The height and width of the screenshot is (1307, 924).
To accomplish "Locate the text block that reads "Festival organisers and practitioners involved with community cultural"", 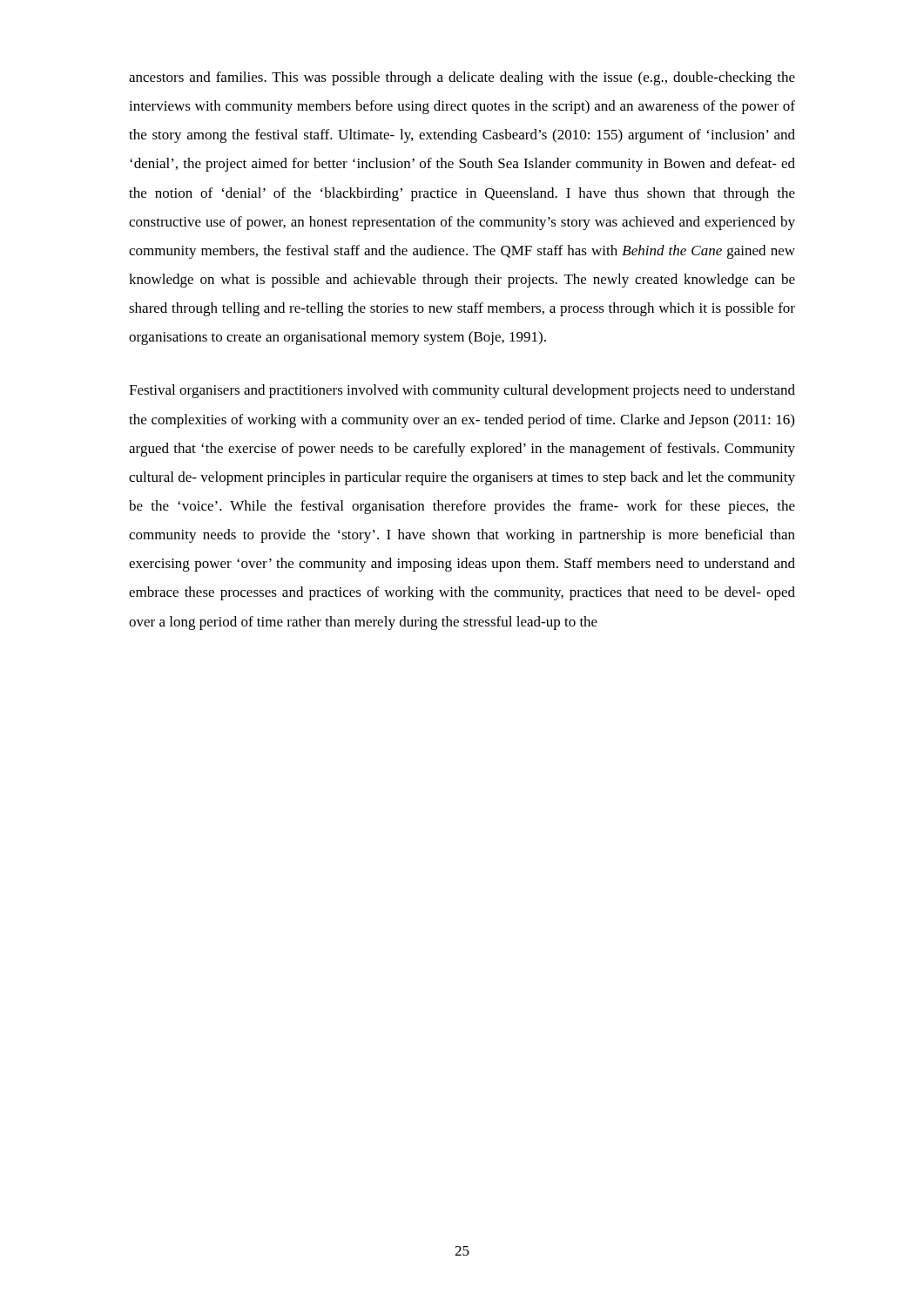I will click(462, 506).
